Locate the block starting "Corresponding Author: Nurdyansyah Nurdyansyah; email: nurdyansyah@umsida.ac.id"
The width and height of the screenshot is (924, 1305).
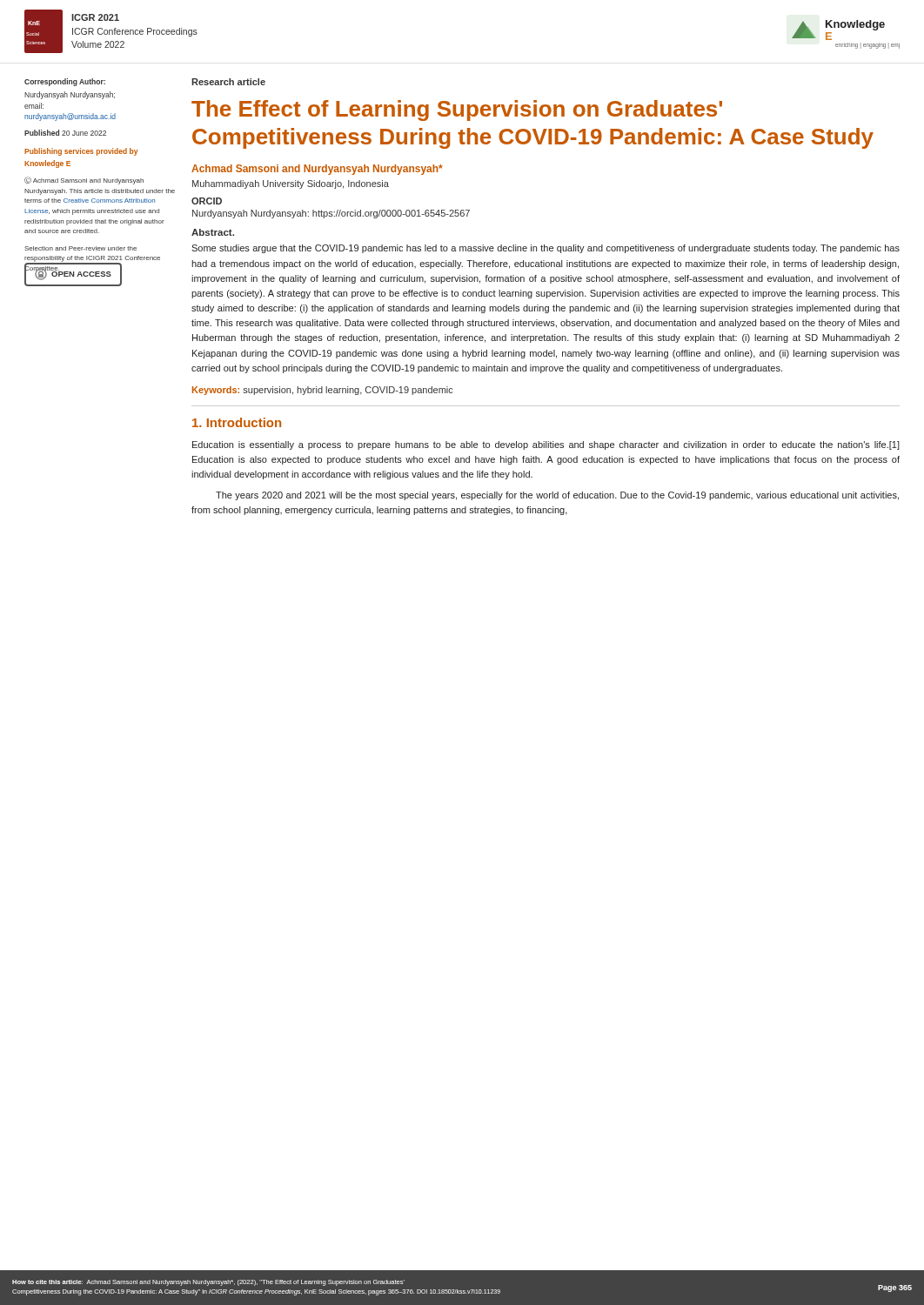point(100,100)
